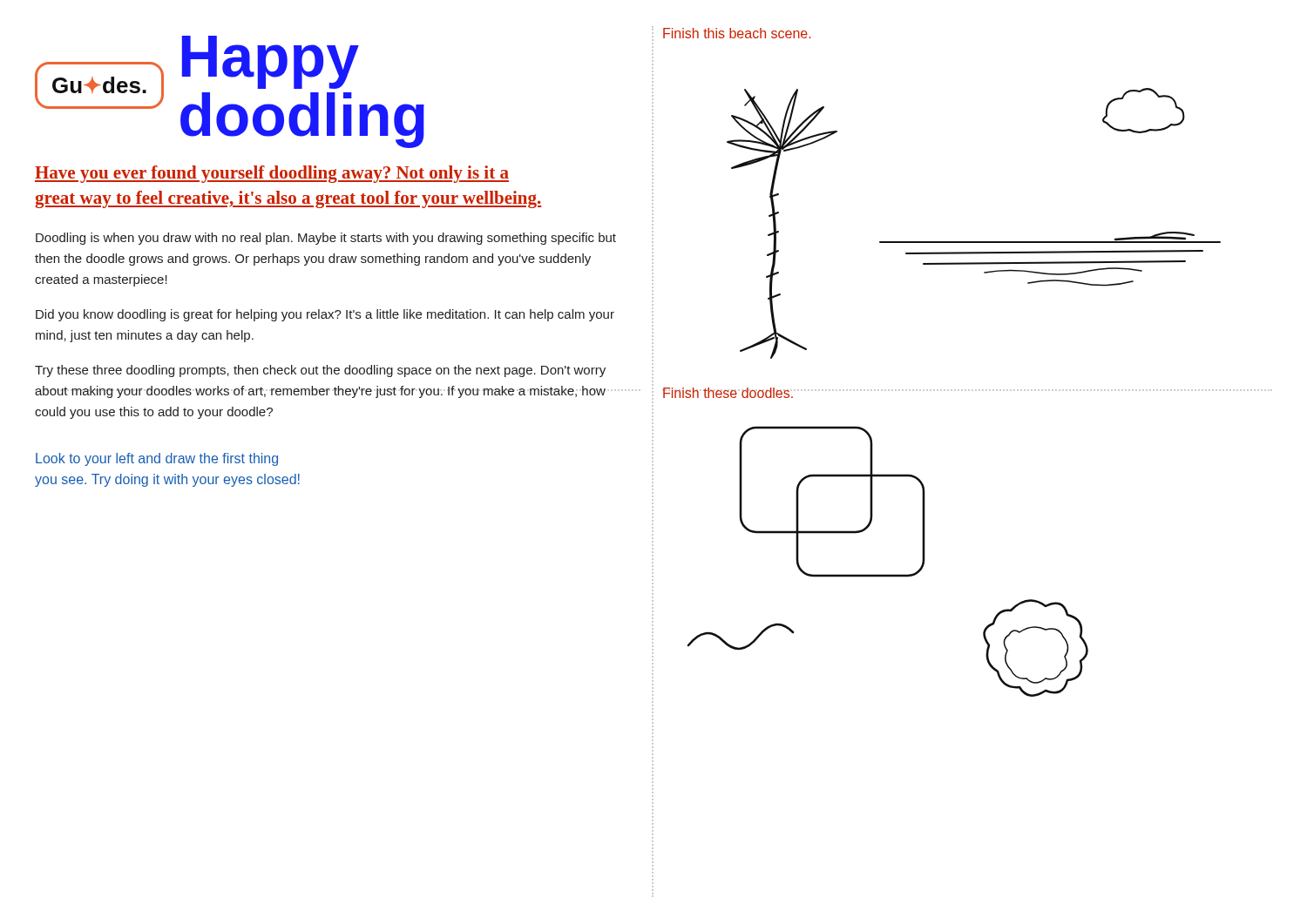Find the text block starting "Look to your"
Screen dimensions: 924x1307
[168, 469]
